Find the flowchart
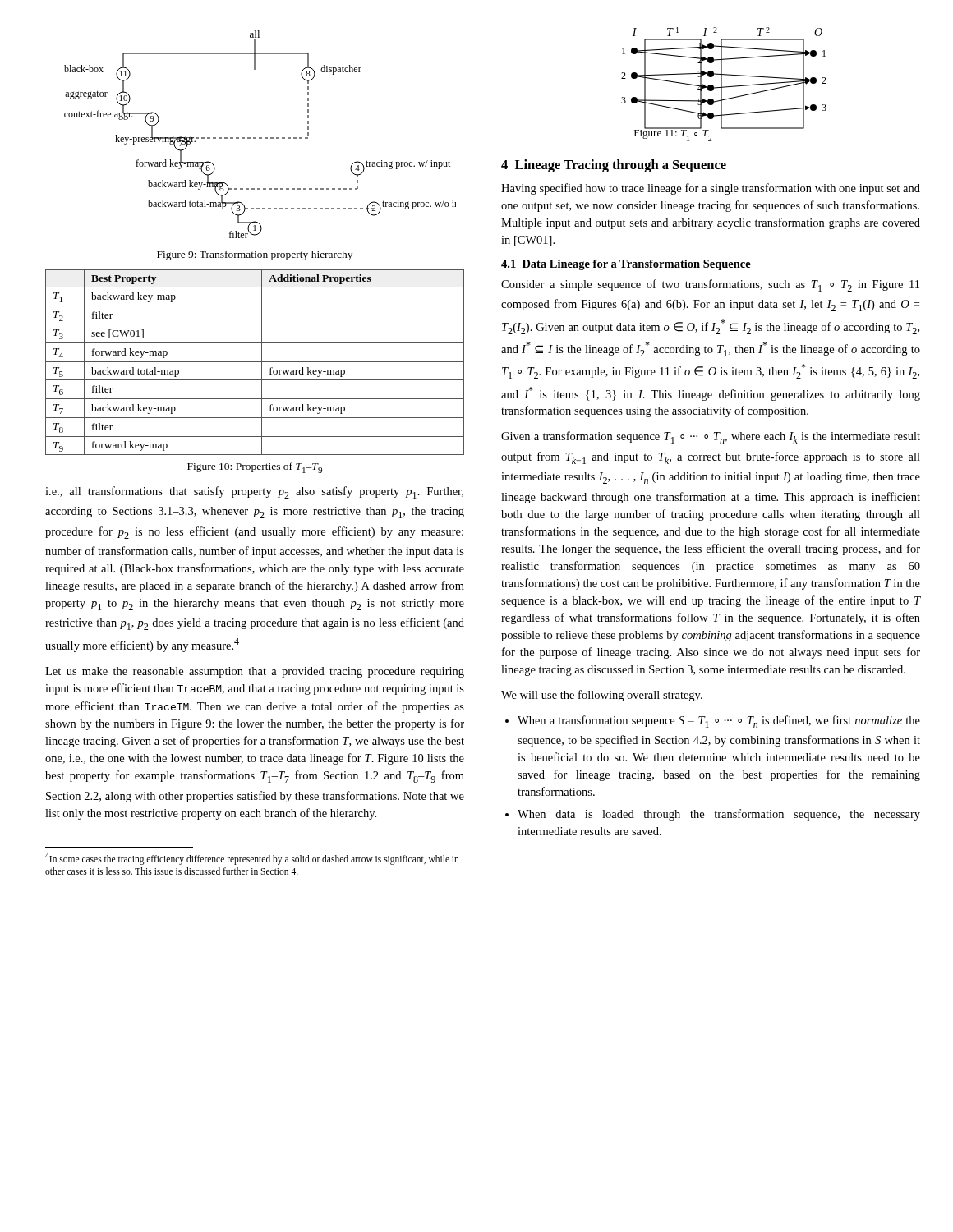Viewport: 953px width, 1232px height. [x=255, y=133]
